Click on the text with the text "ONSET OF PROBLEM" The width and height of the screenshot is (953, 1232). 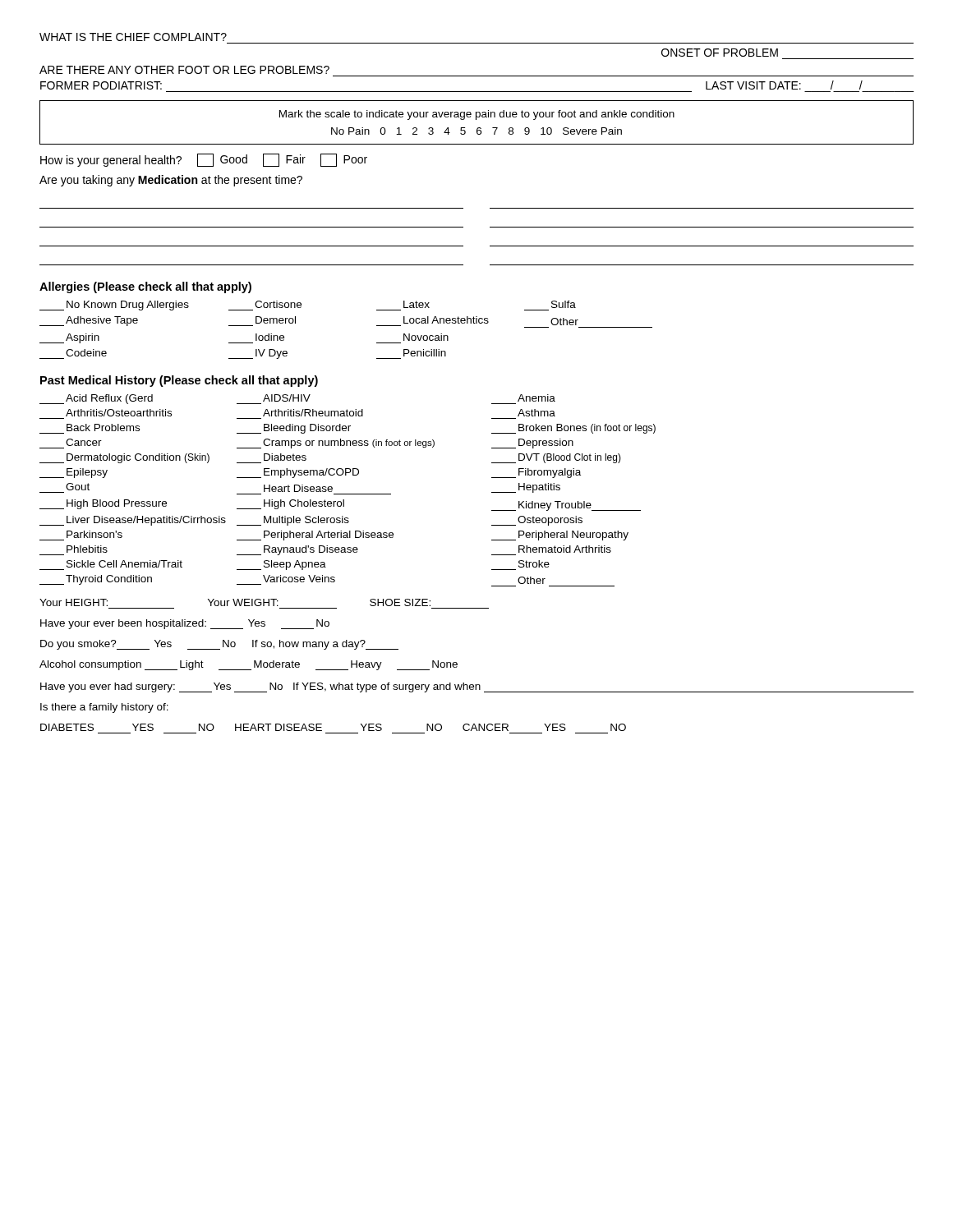click(787, 52)
